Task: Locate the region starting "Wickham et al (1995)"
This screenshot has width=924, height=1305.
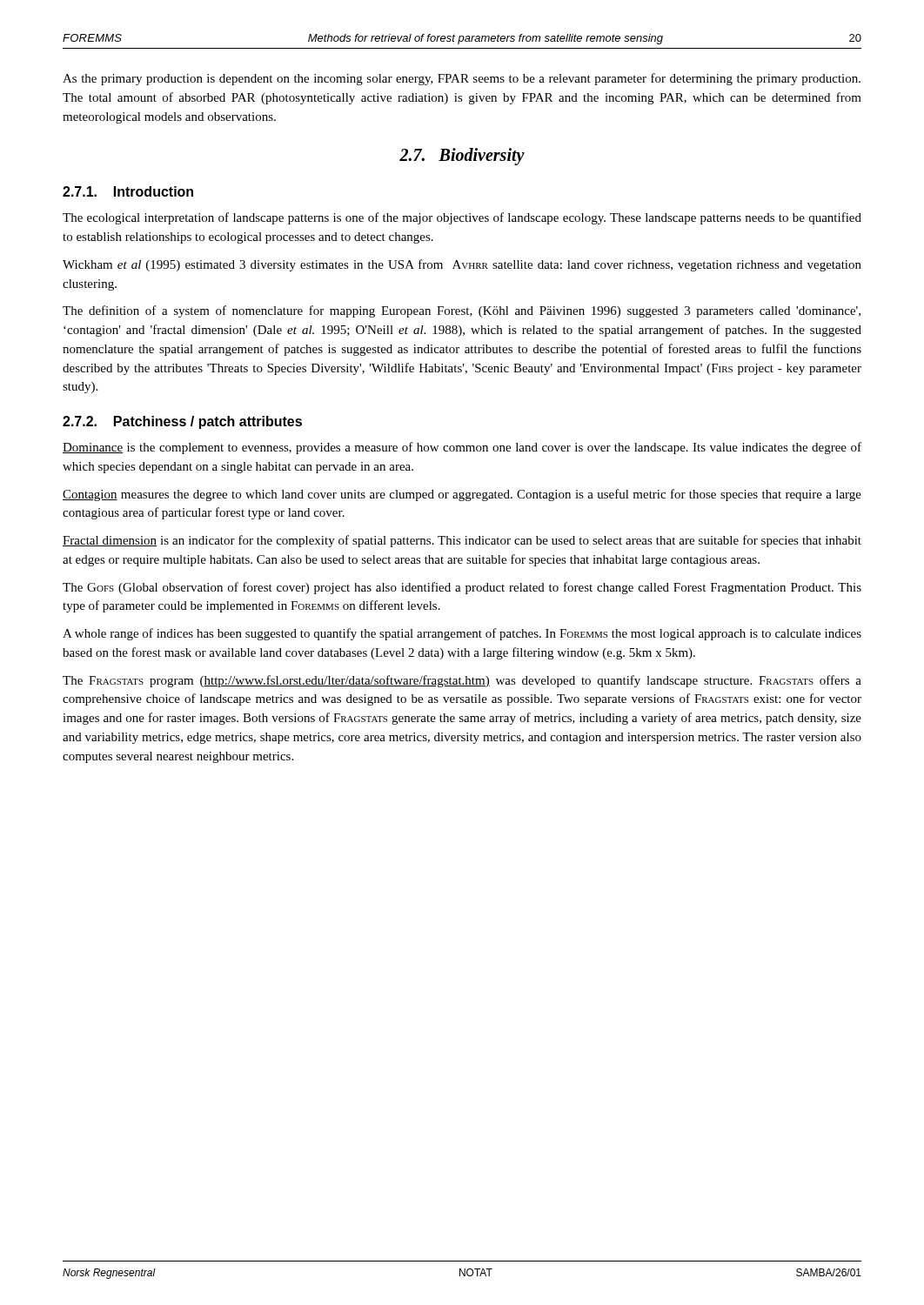Action: [x=462, y=274]
